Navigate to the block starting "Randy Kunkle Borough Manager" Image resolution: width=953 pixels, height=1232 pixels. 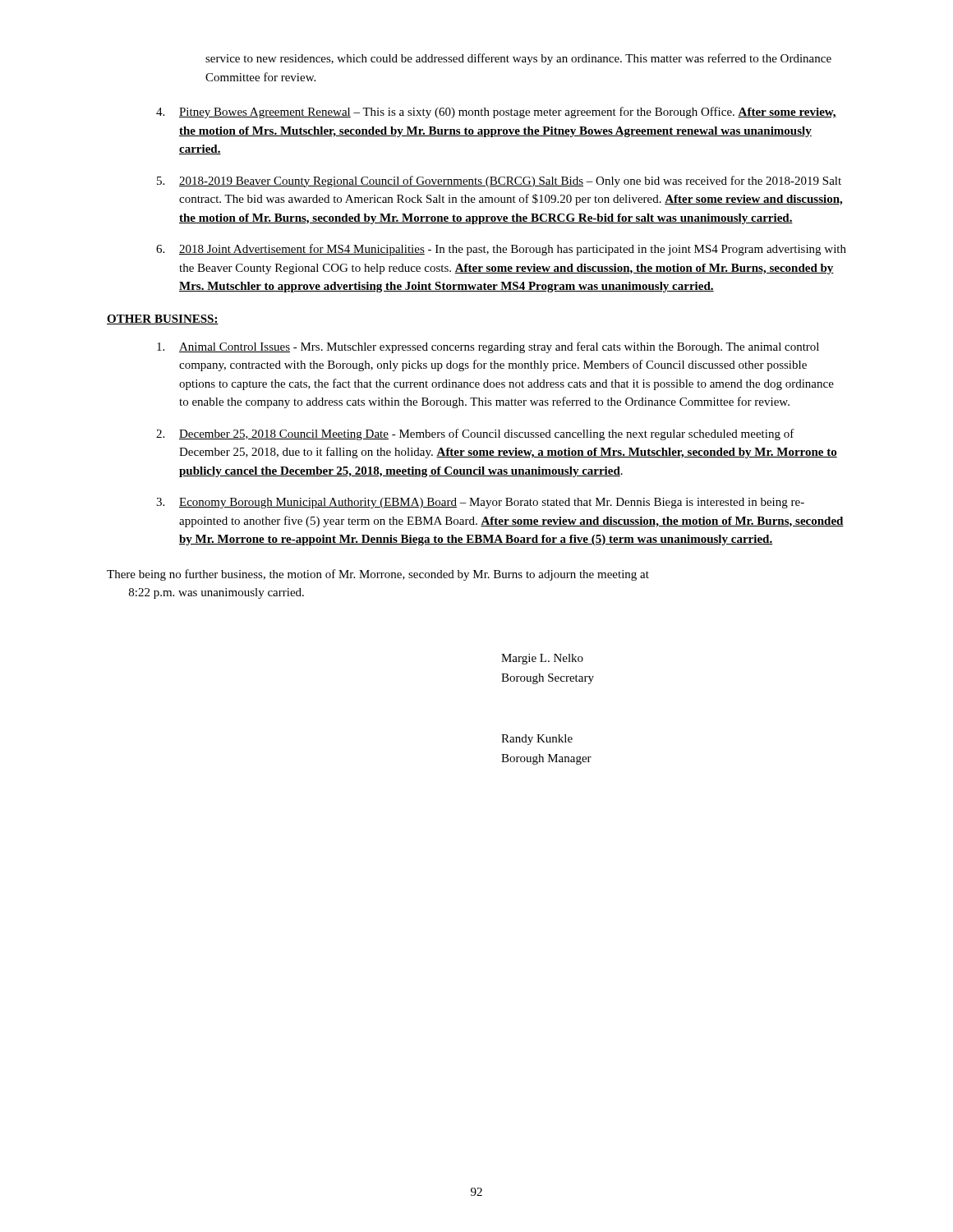[x=546, y=748]
